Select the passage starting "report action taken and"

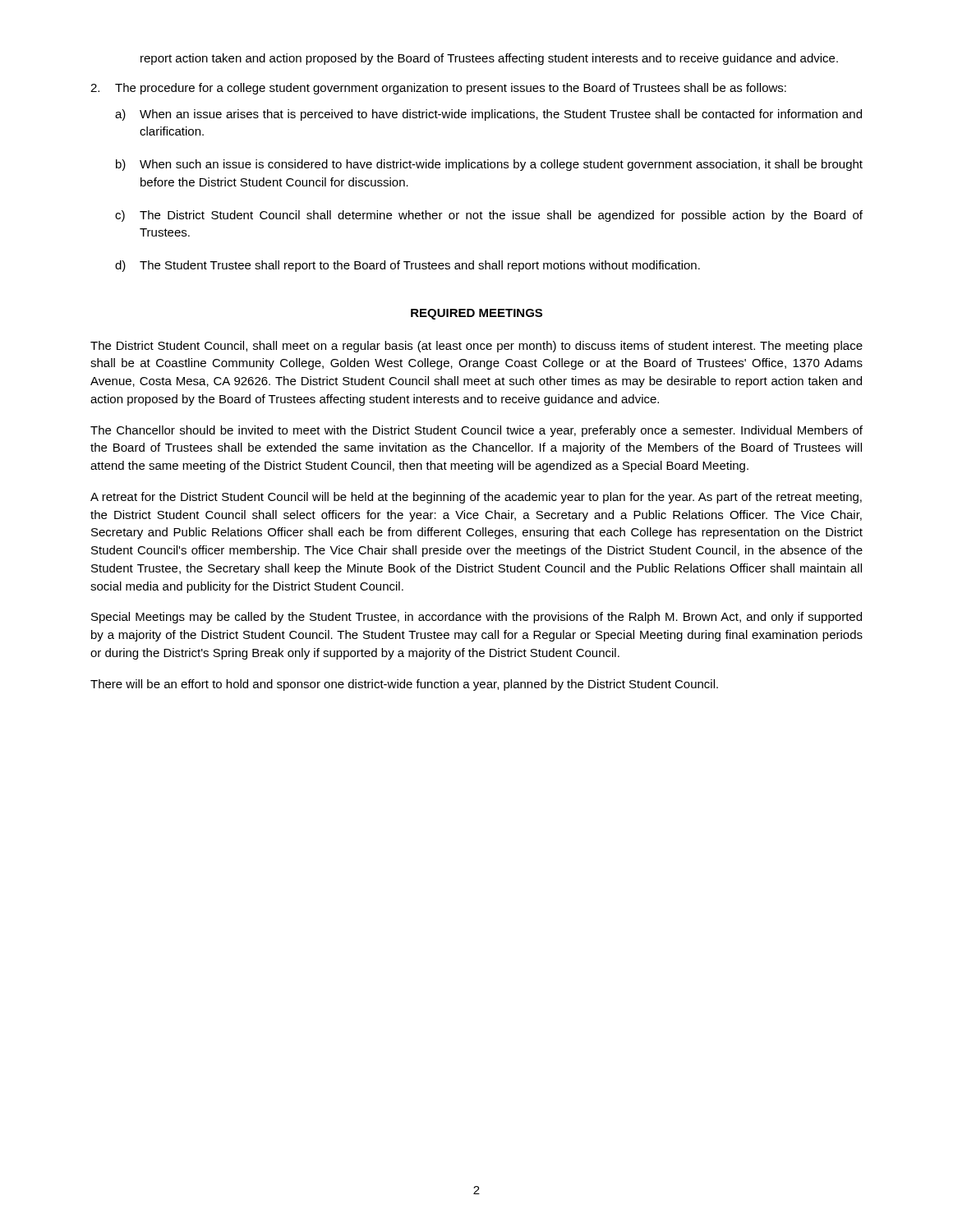489,58
